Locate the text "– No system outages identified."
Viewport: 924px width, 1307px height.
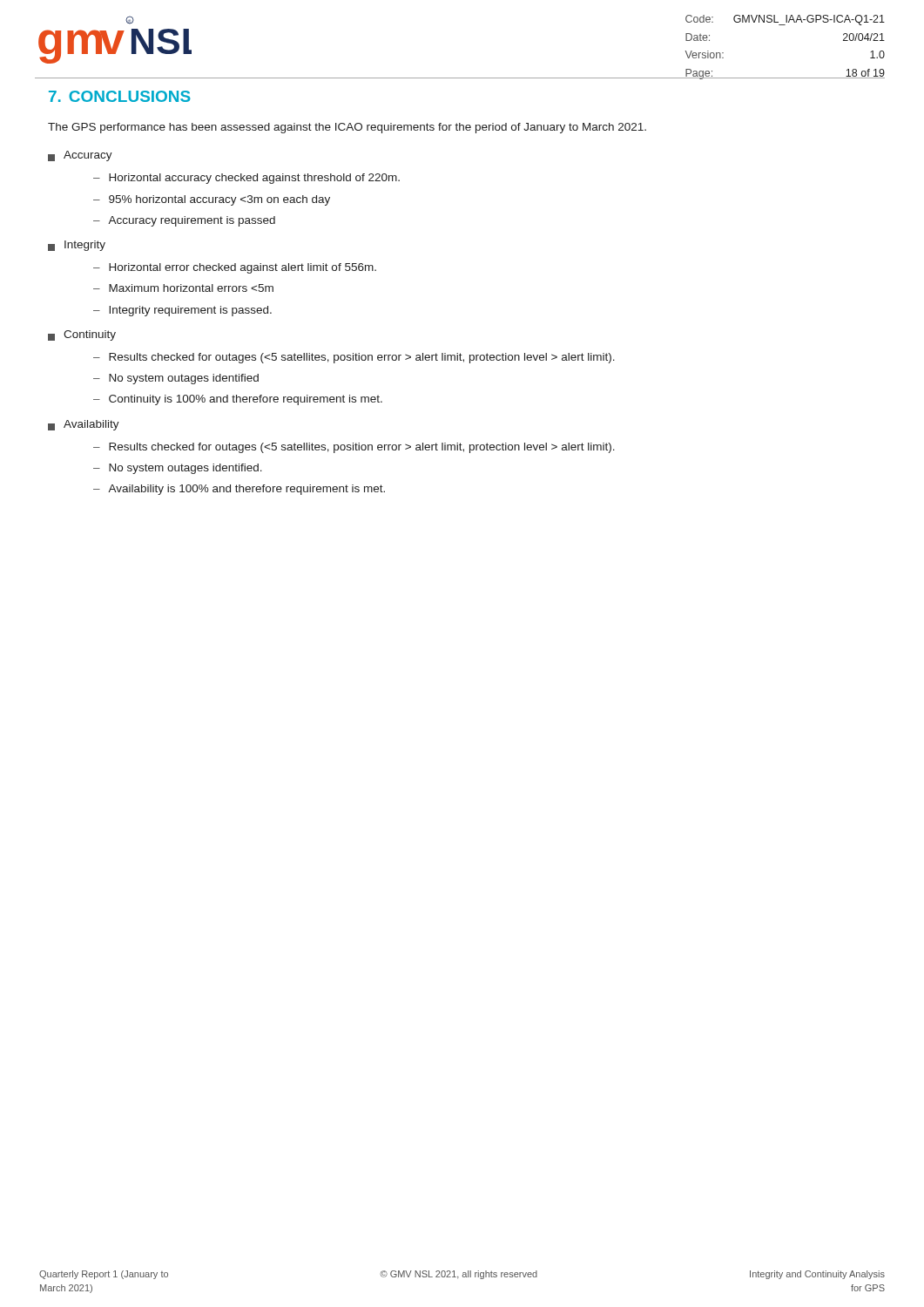[178, 468]
